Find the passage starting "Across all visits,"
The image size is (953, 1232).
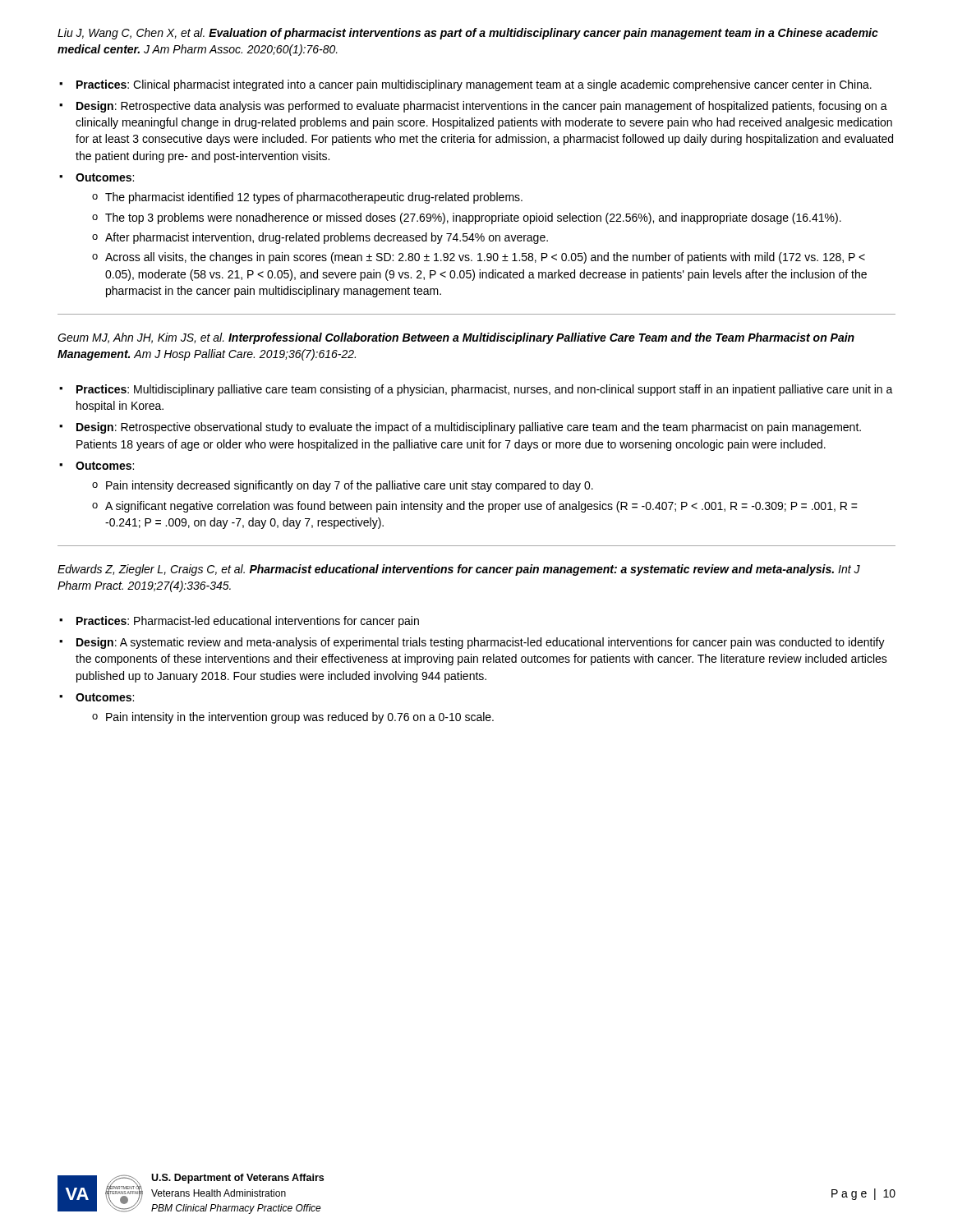point(486,274)
